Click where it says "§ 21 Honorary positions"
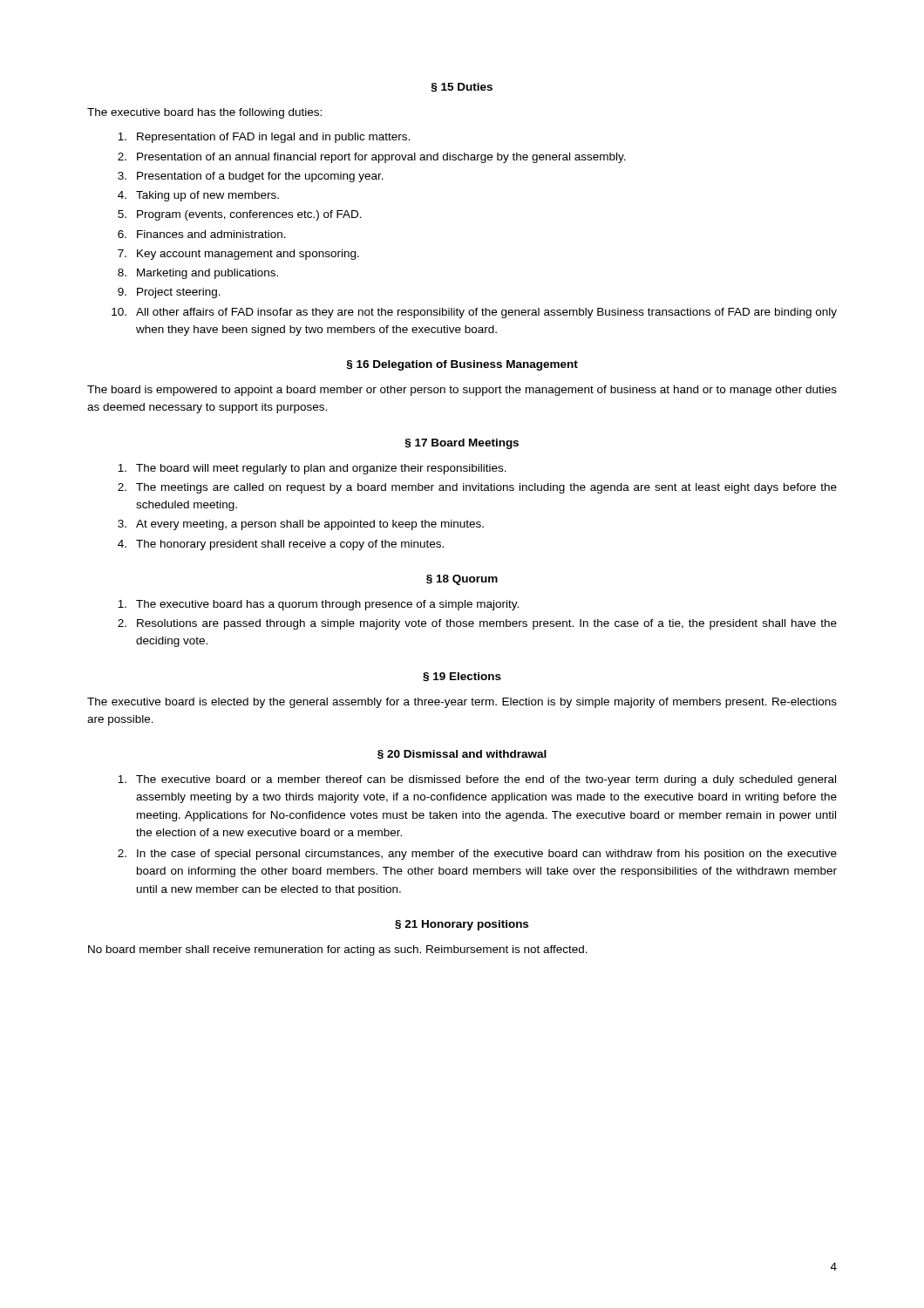The image size is (924, 1308). 462,924
